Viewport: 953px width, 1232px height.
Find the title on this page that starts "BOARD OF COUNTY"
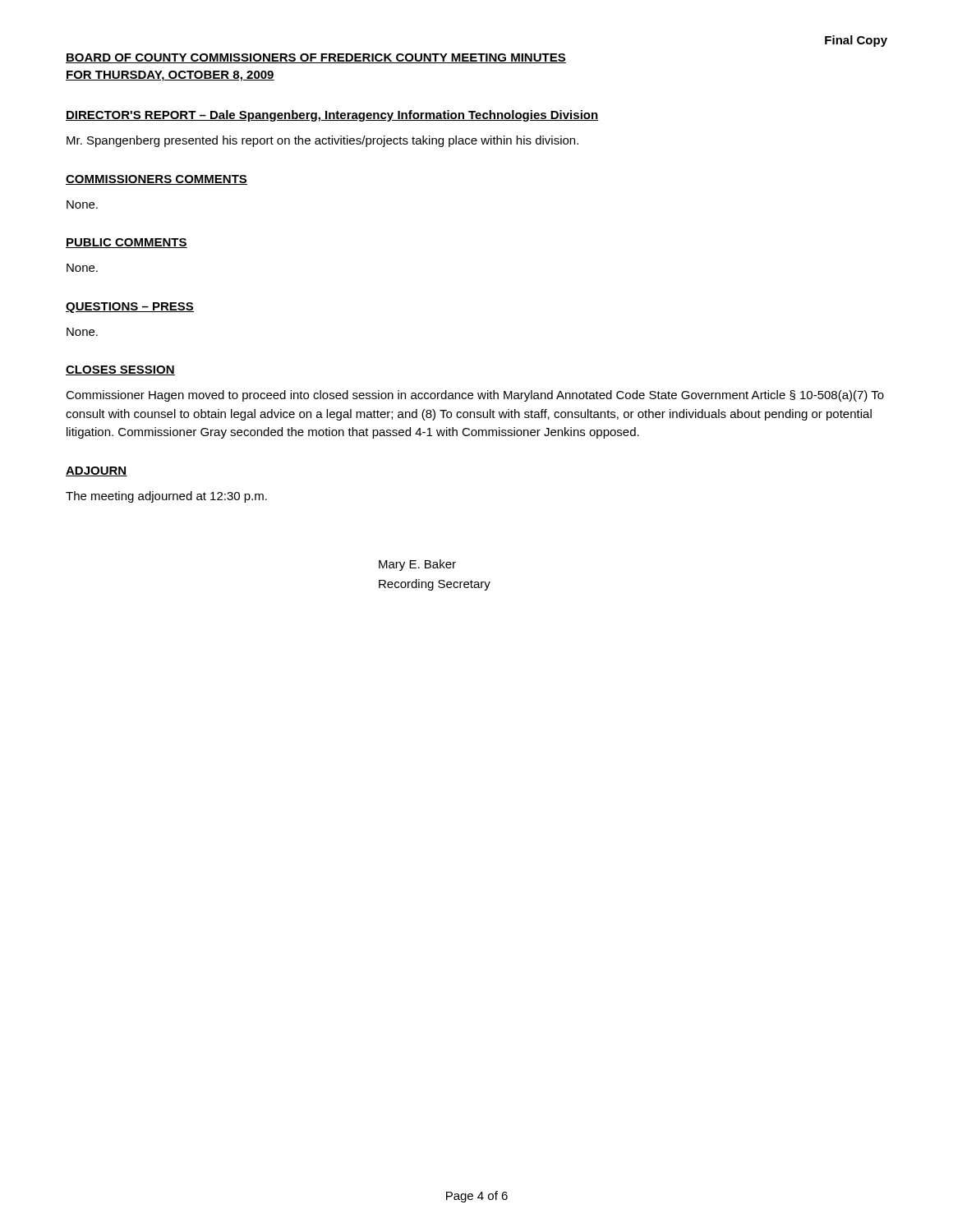316,66
